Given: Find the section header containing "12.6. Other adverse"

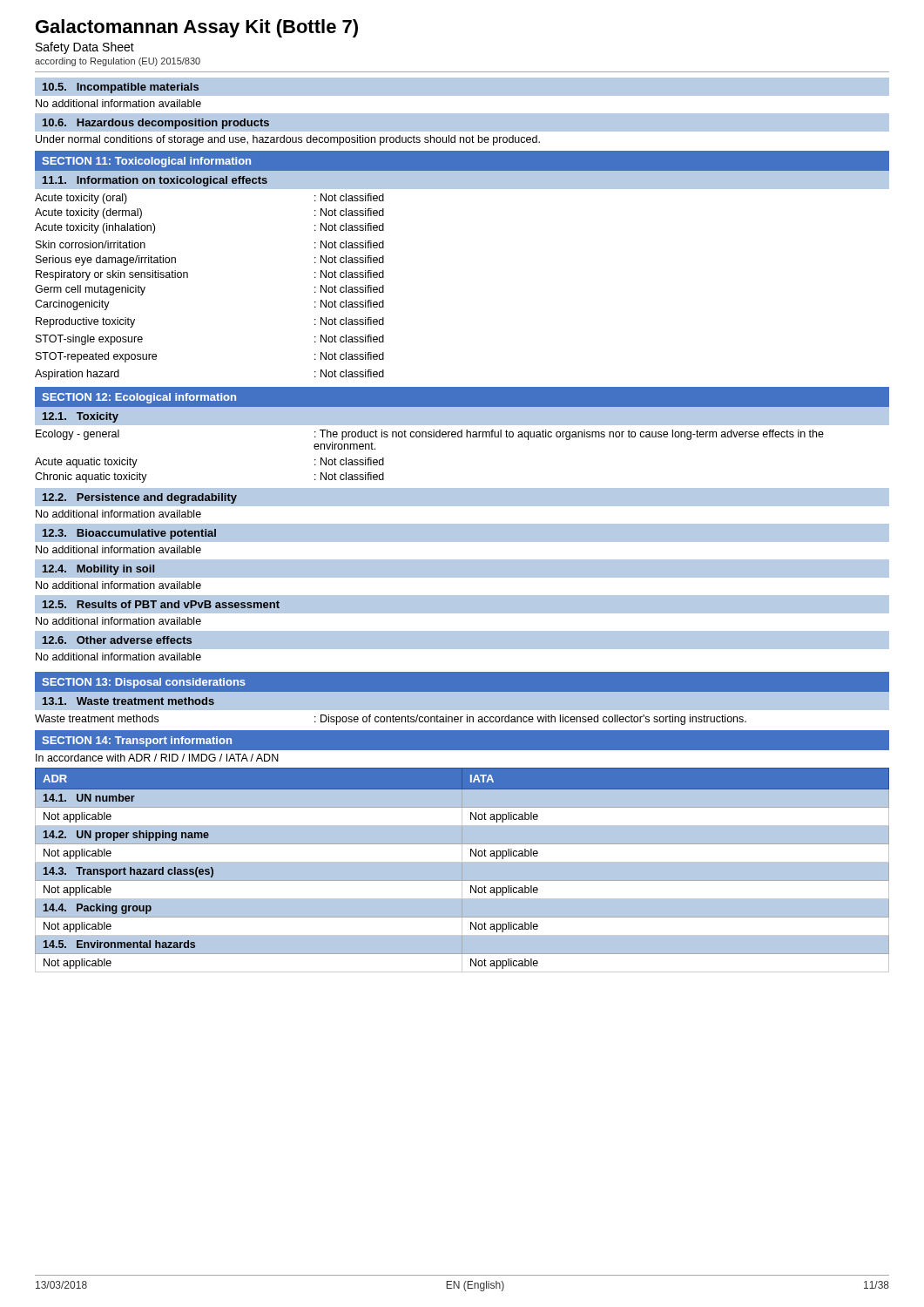Looking at the screenshot, I should point(117,640).
